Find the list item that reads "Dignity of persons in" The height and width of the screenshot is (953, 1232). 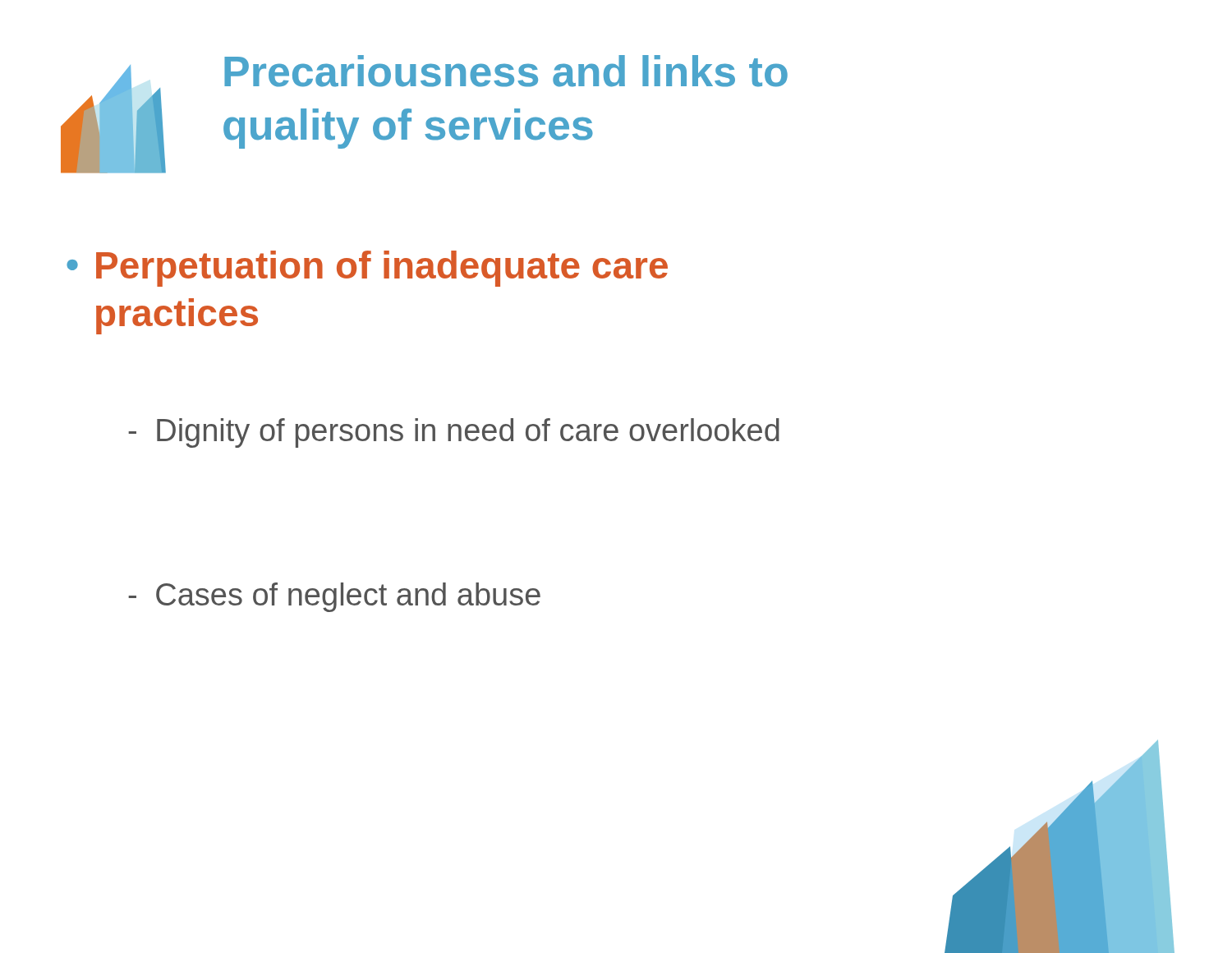coord(454,430)
